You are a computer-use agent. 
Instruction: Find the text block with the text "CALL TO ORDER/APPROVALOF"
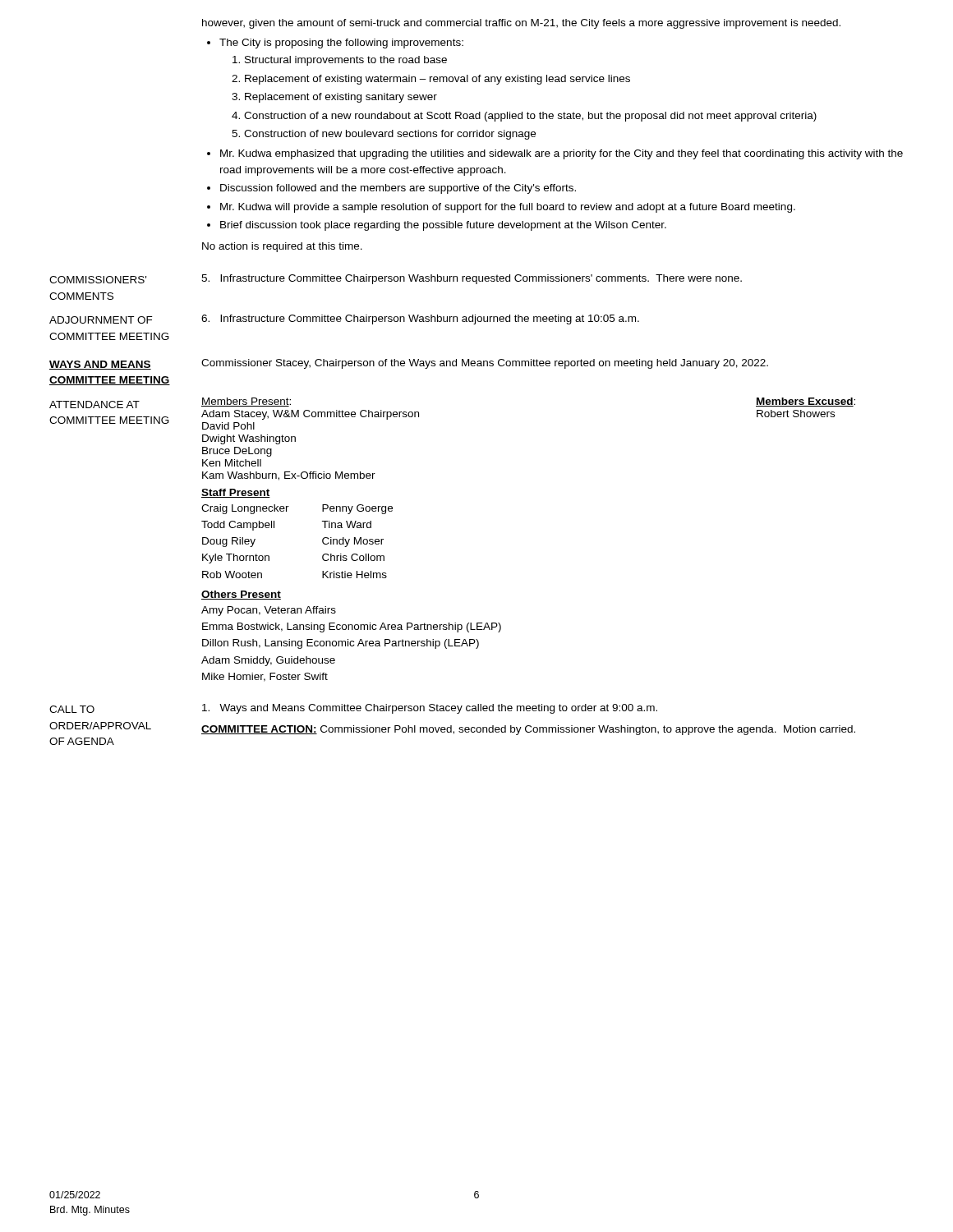tap(100, 725)
